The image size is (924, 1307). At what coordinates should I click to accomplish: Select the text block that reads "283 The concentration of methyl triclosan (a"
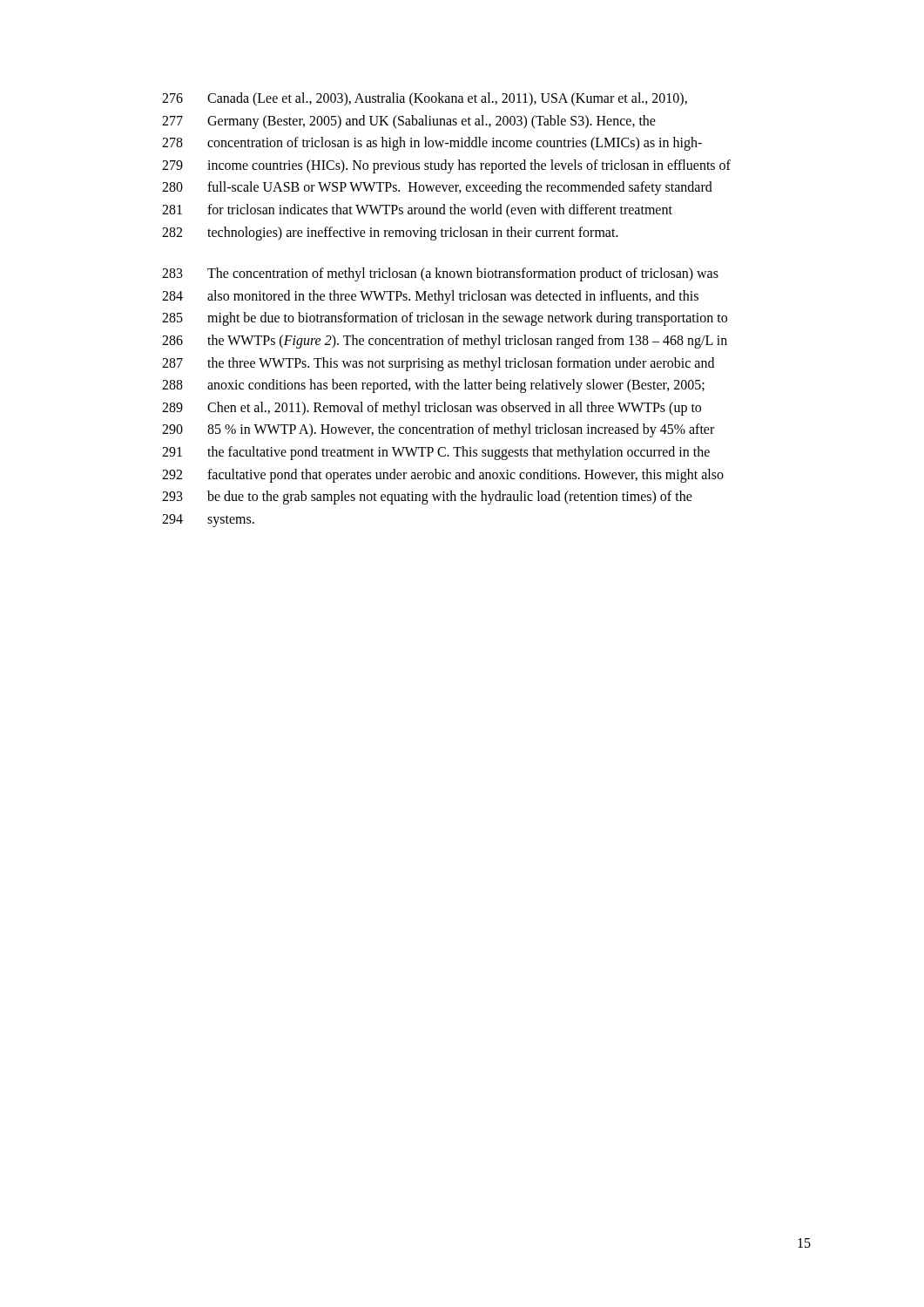point(475,396)
